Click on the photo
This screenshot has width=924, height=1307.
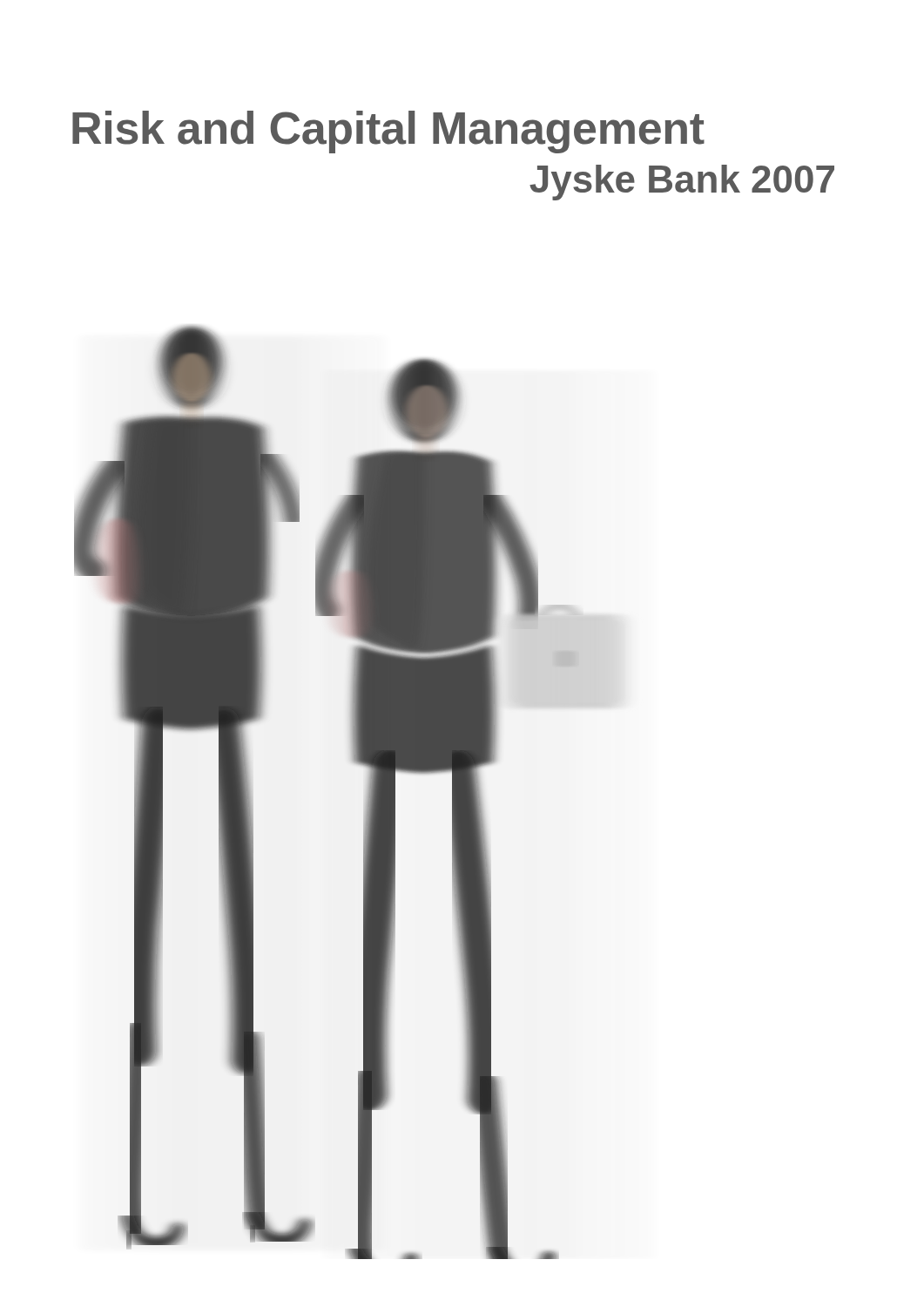click(x=354, y=754)
